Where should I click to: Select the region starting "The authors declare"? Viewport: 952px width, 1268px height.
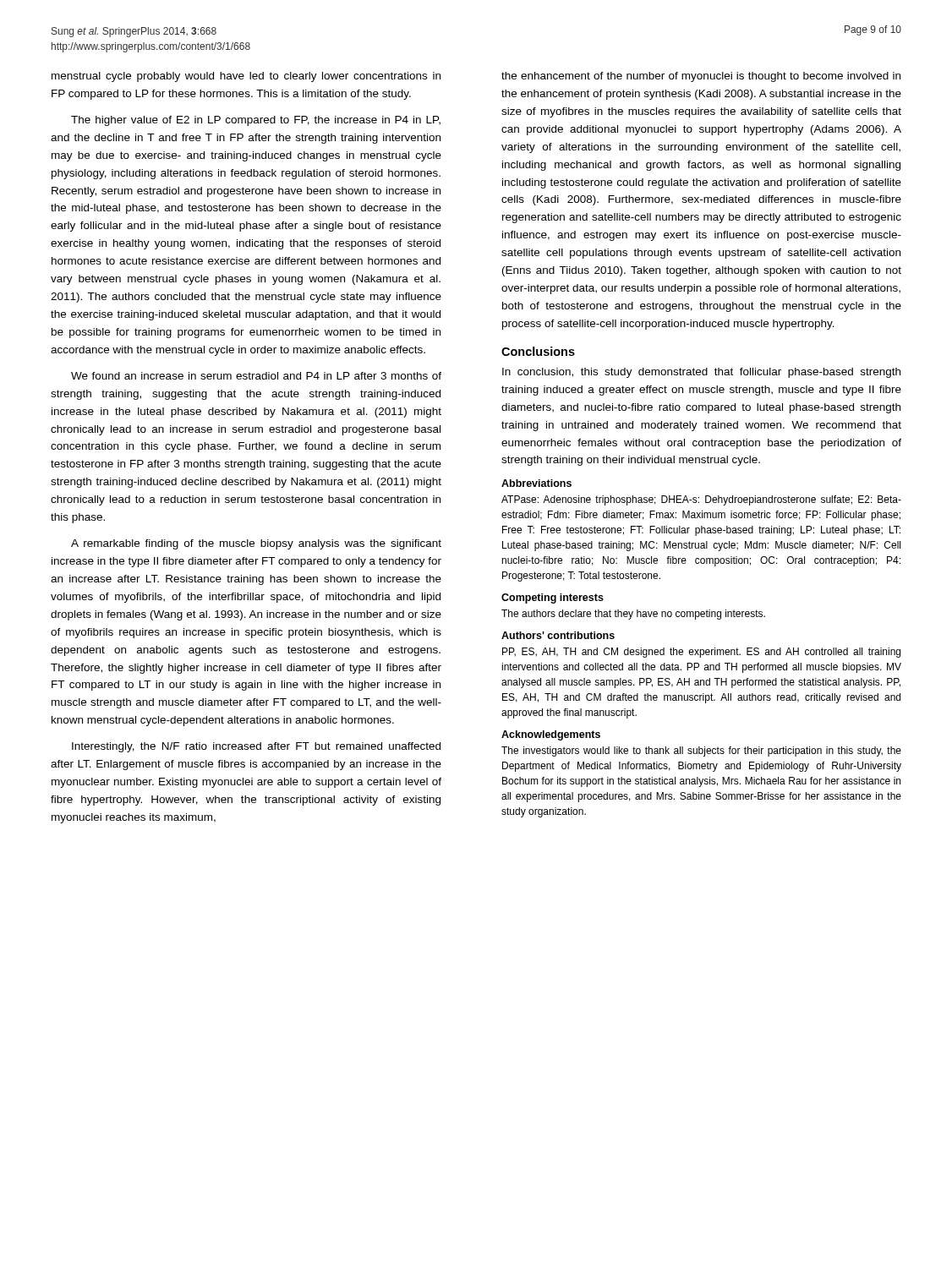tap(634, 614)
